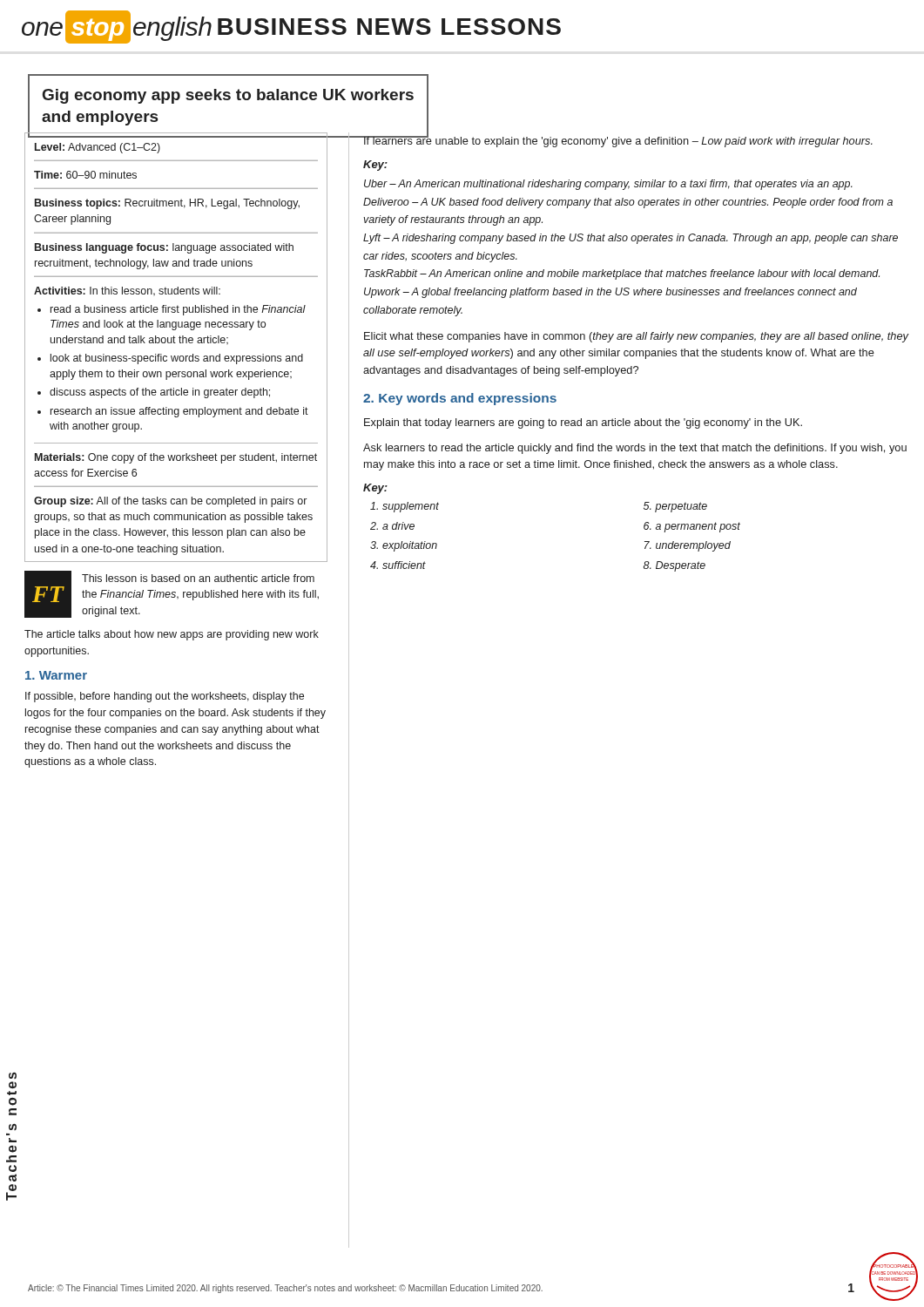Where is the passage that starts "Level: Advanced (C1–C2) Time: 60–90"?
The height and width of the screenshot is (1307, 924).
pos(176,347)
